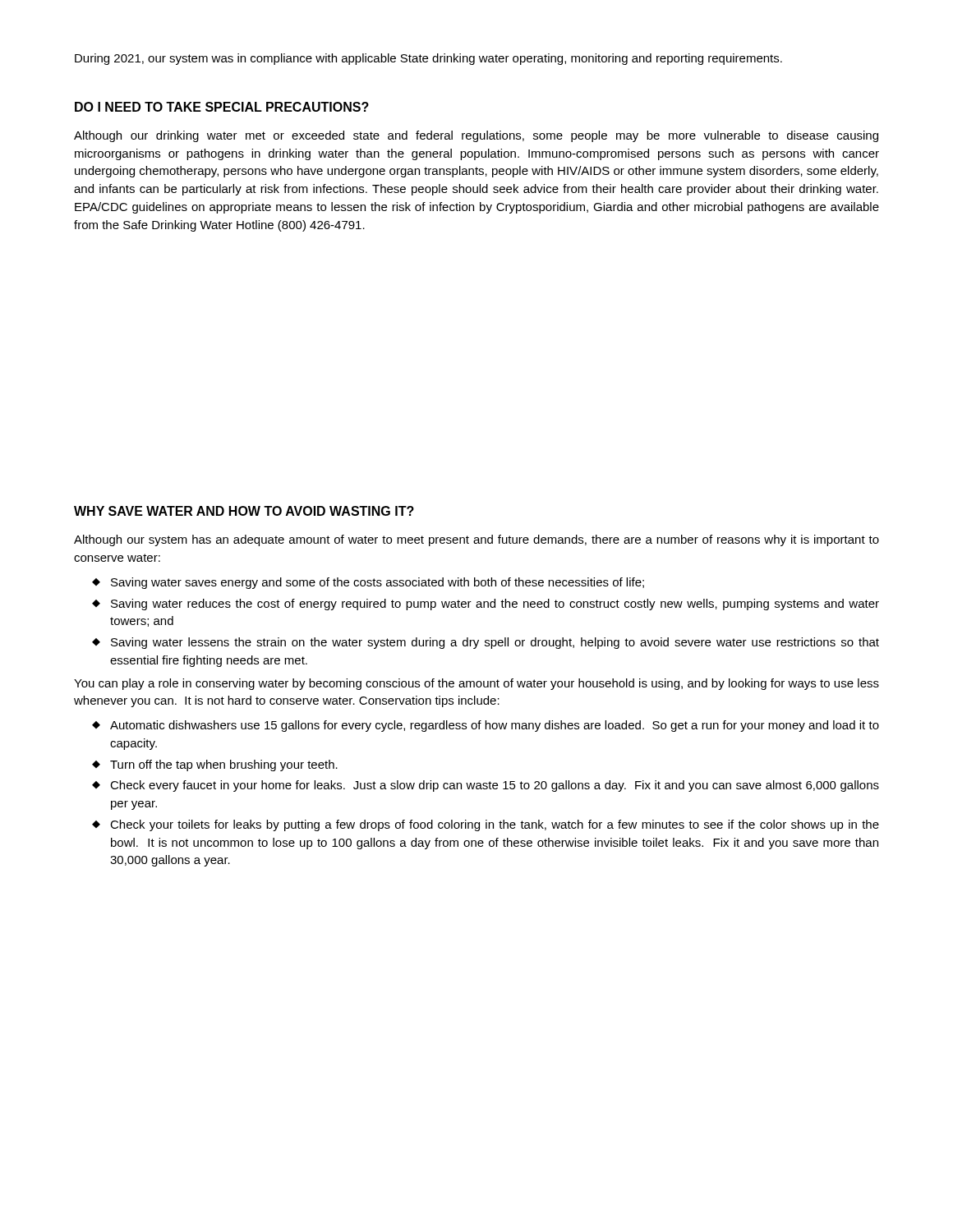The width and height of the screenshot is (953, 1232).
Task: Find the block on this page that starts "◆ Saving water saves energy and some"
Action: click(x=484, y=582)
